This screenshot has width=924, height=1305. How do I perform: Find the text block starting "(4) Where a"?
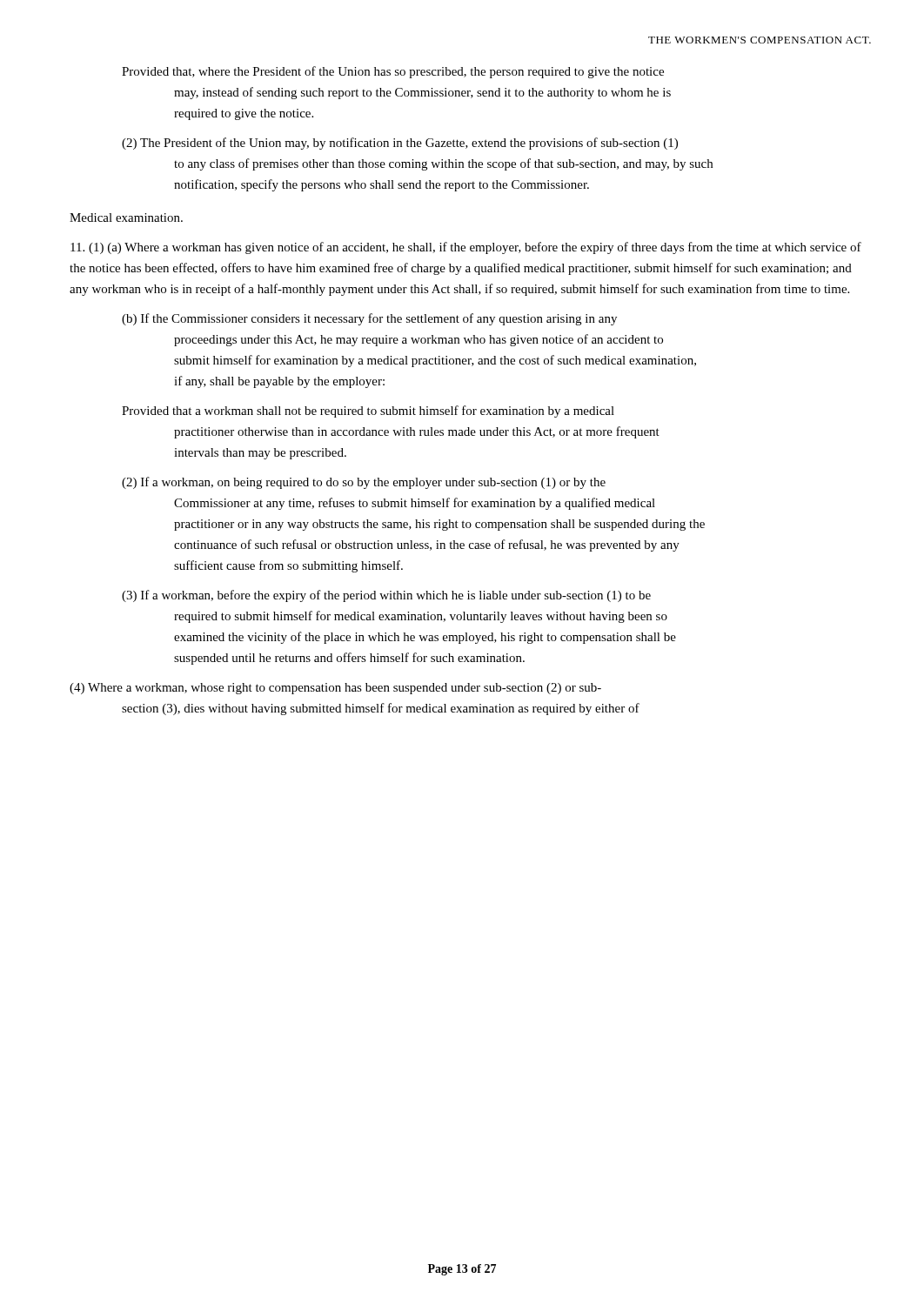click(471, 698)
